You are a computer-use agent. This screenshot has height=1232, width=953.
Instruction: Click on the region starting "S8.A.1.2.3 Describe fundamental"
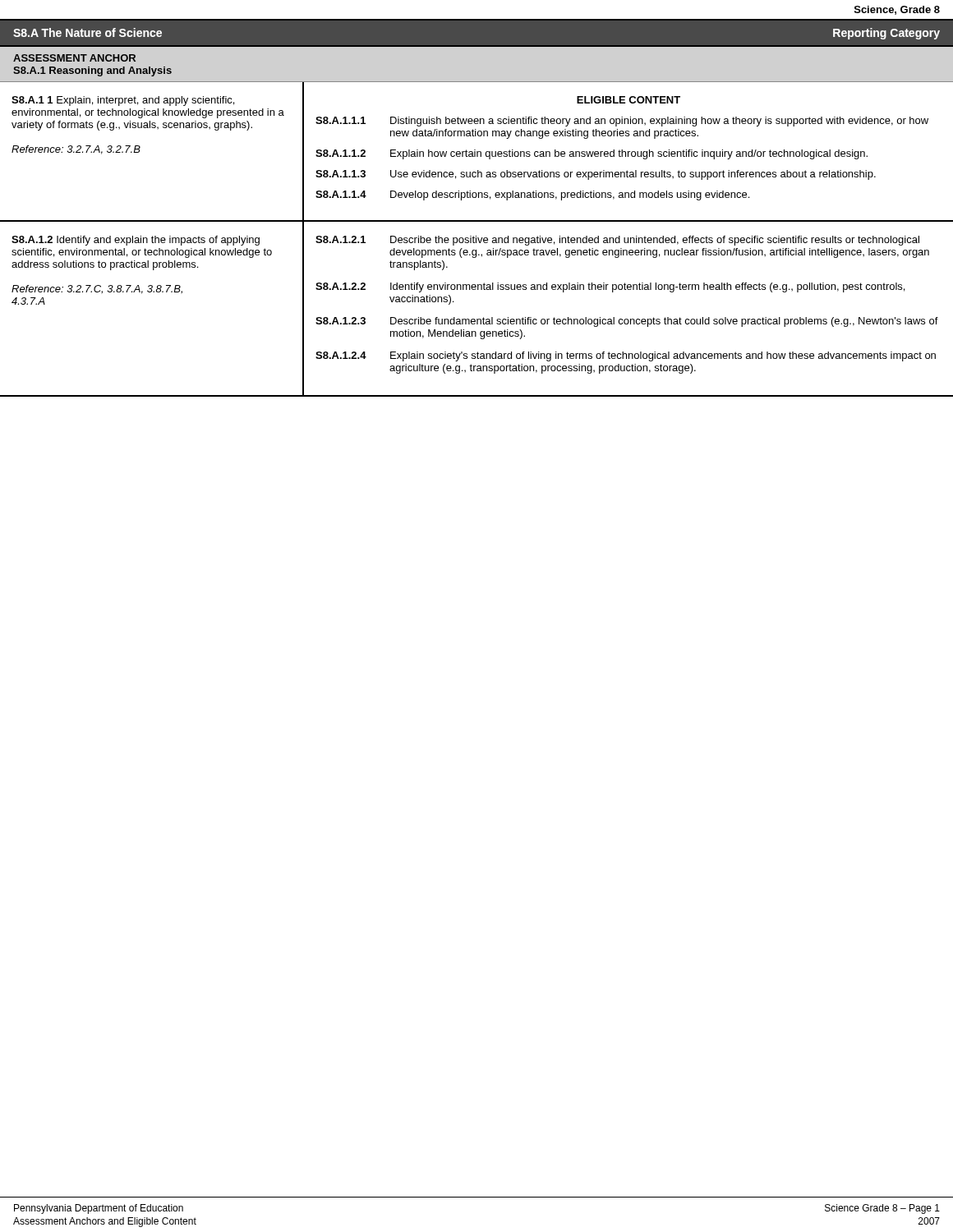[628, 327]
